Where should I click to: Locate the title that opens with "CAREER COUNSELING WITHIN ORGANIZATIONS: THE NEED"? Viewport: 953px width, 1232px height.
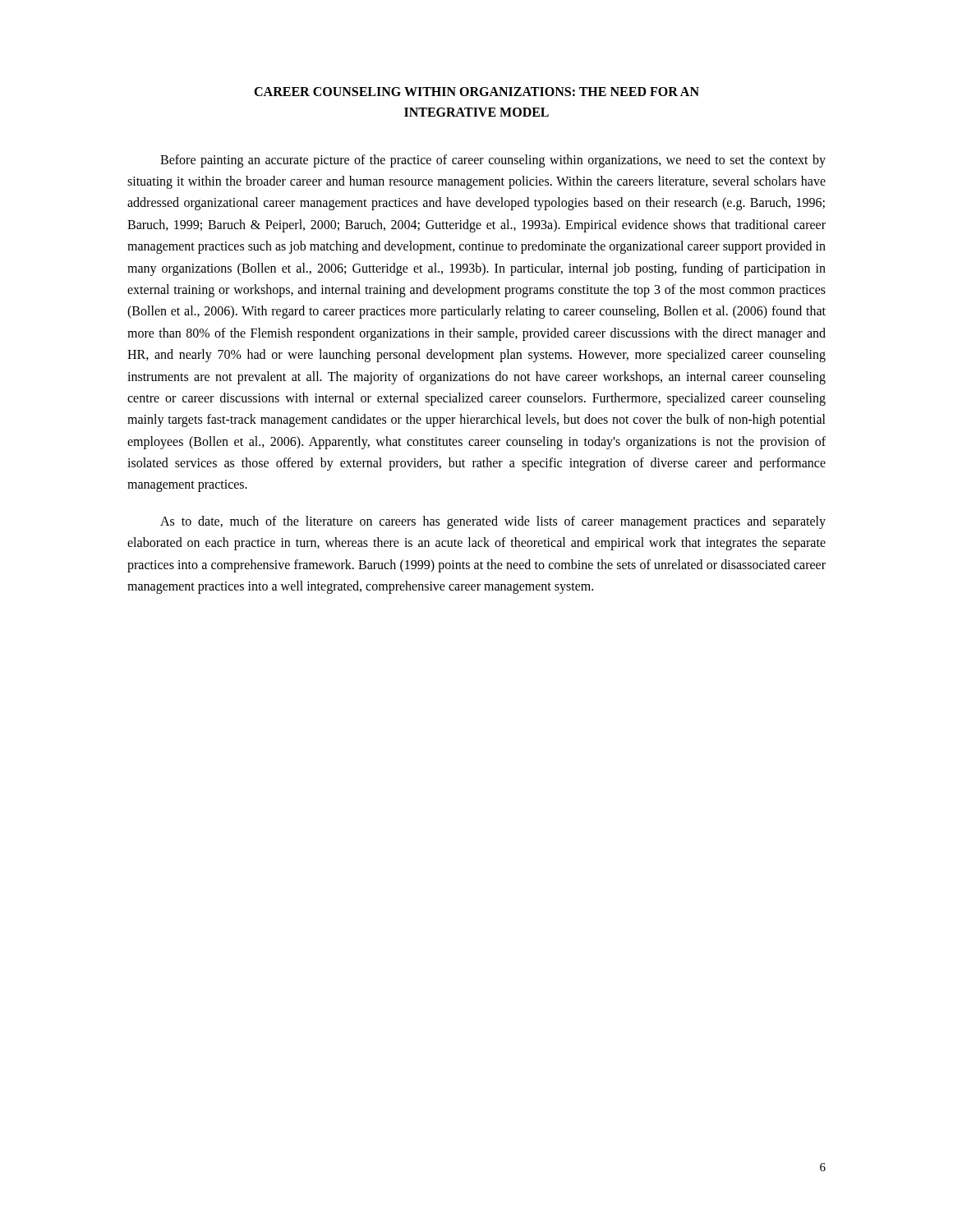click(x=476, y=102)
